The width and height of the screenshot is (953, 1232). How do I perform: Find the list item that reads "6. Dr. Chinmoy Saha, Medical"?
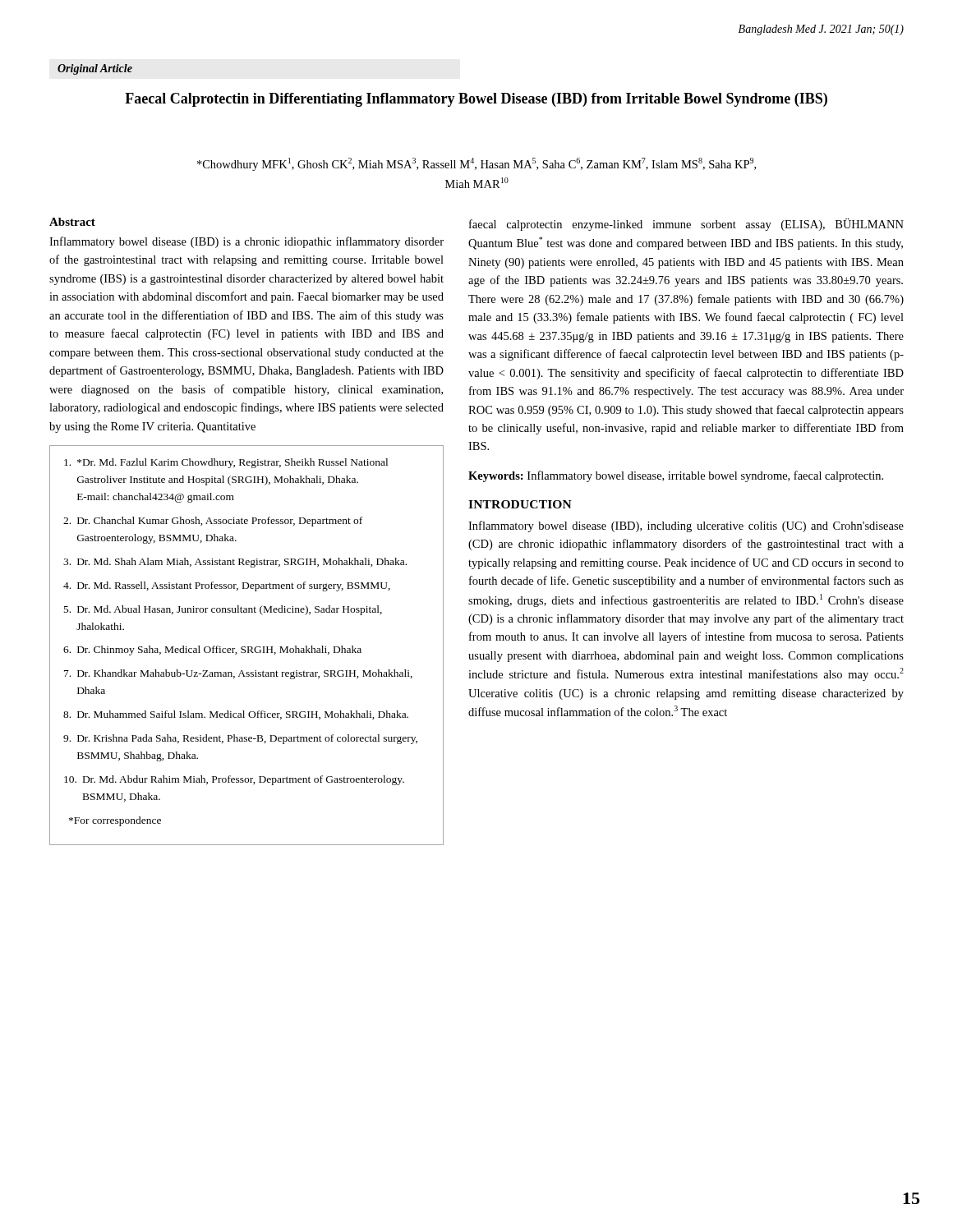click(213, 650)
